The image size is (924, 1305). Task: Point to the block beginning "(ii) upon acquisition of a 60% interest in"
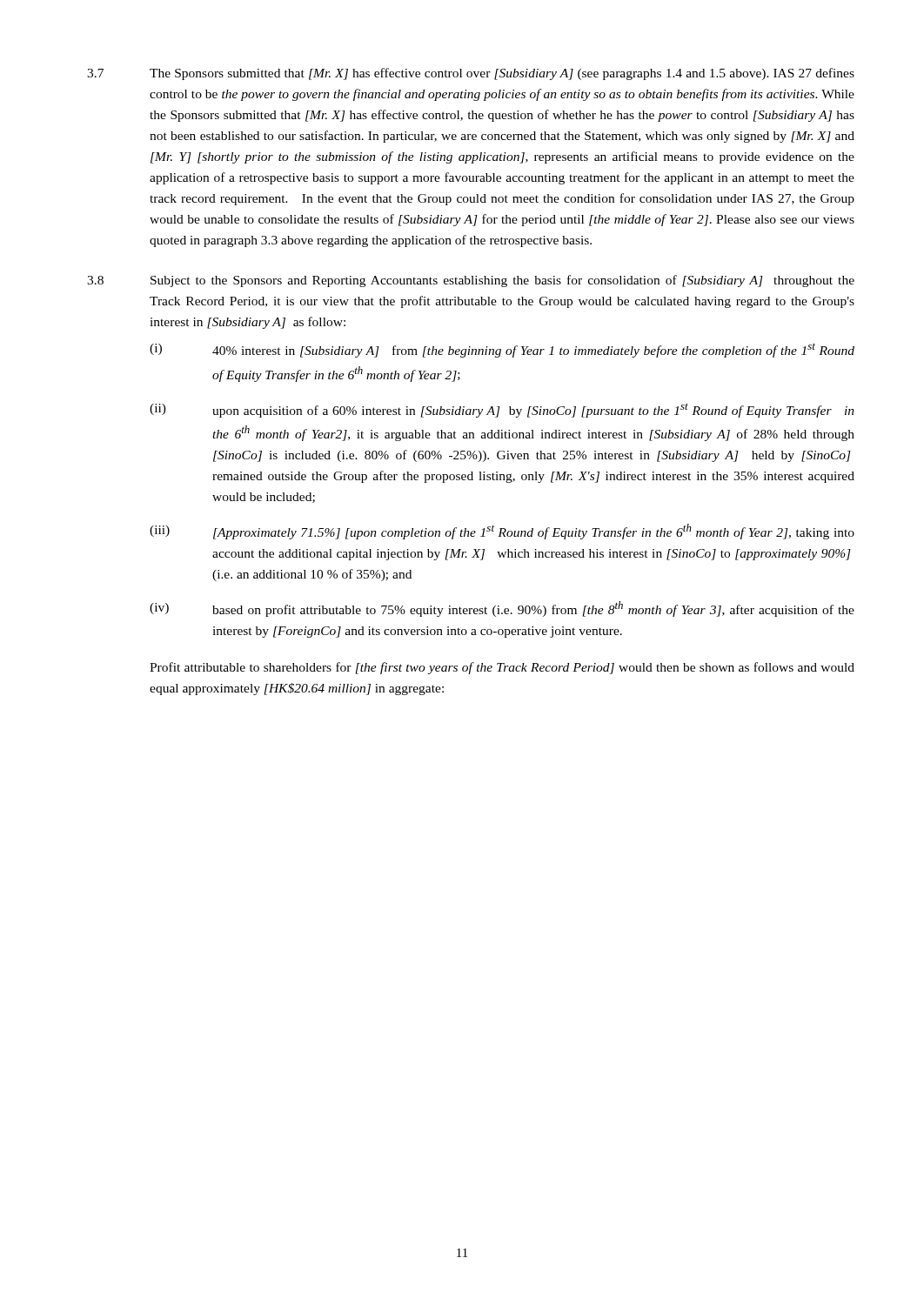502,452
